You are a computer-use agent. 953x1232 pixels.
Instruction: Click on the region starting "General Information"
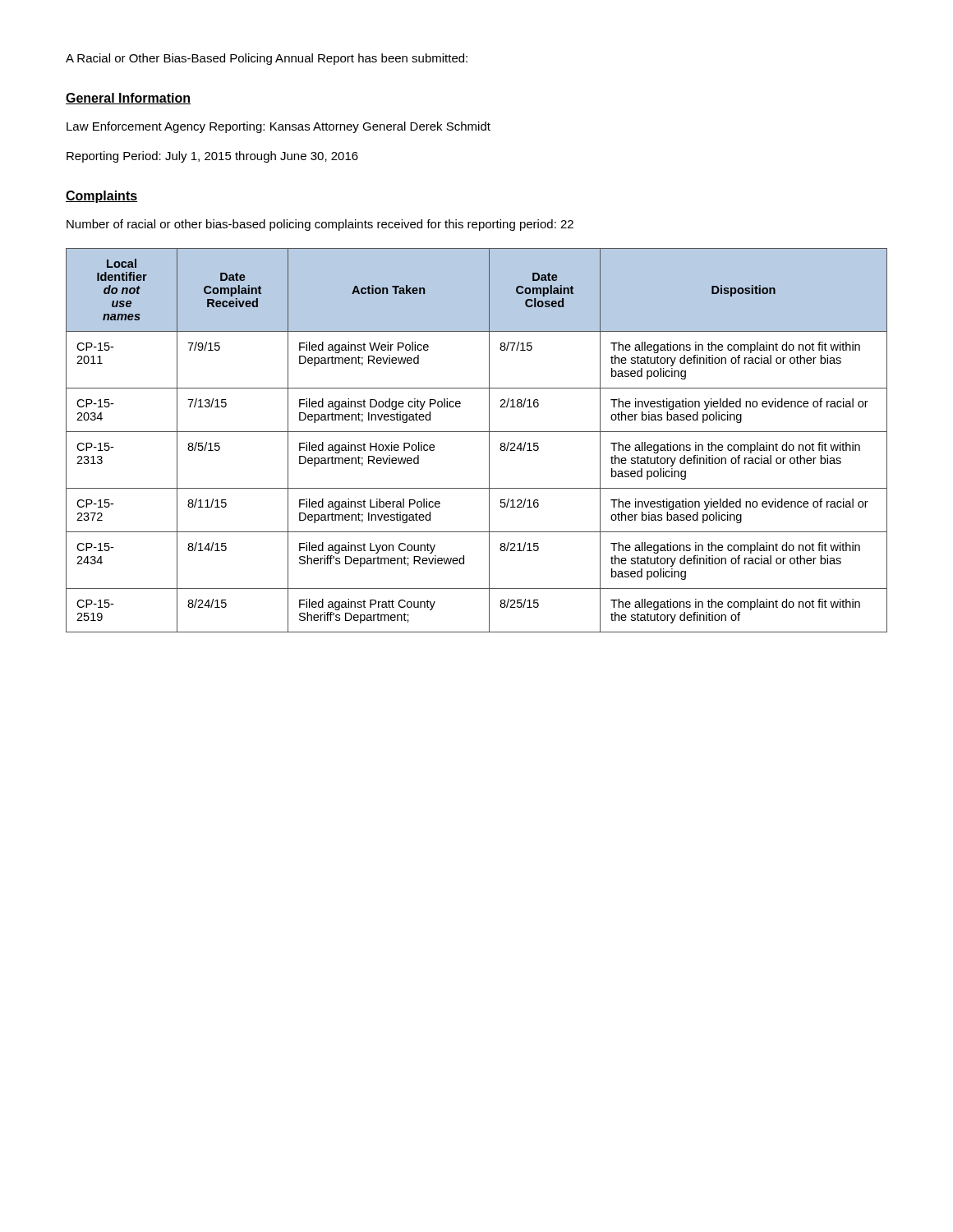(x=128, y=98)
